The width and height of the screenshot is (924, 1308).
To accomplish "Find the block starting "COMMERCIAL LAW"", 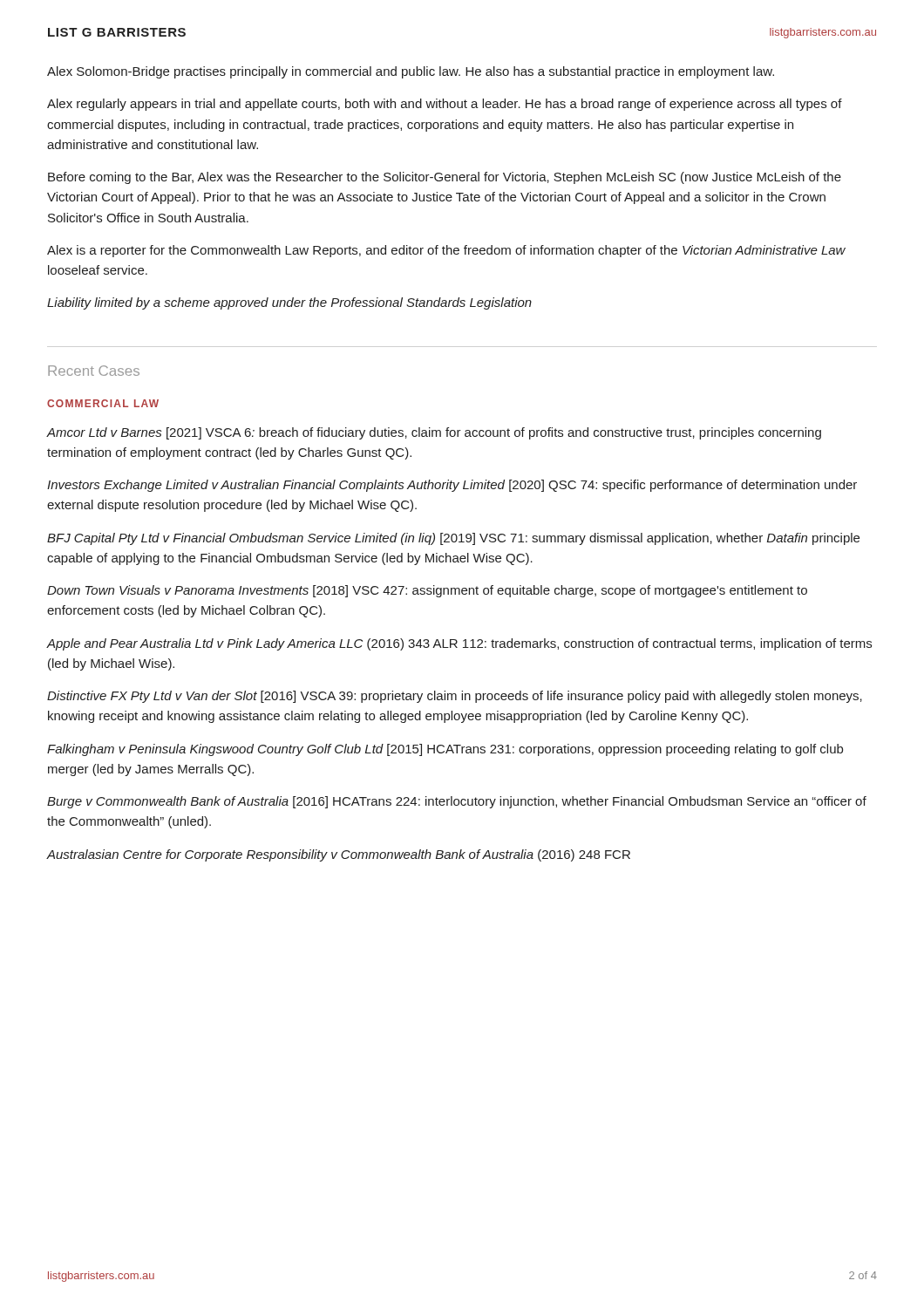I will pos(103,403).
